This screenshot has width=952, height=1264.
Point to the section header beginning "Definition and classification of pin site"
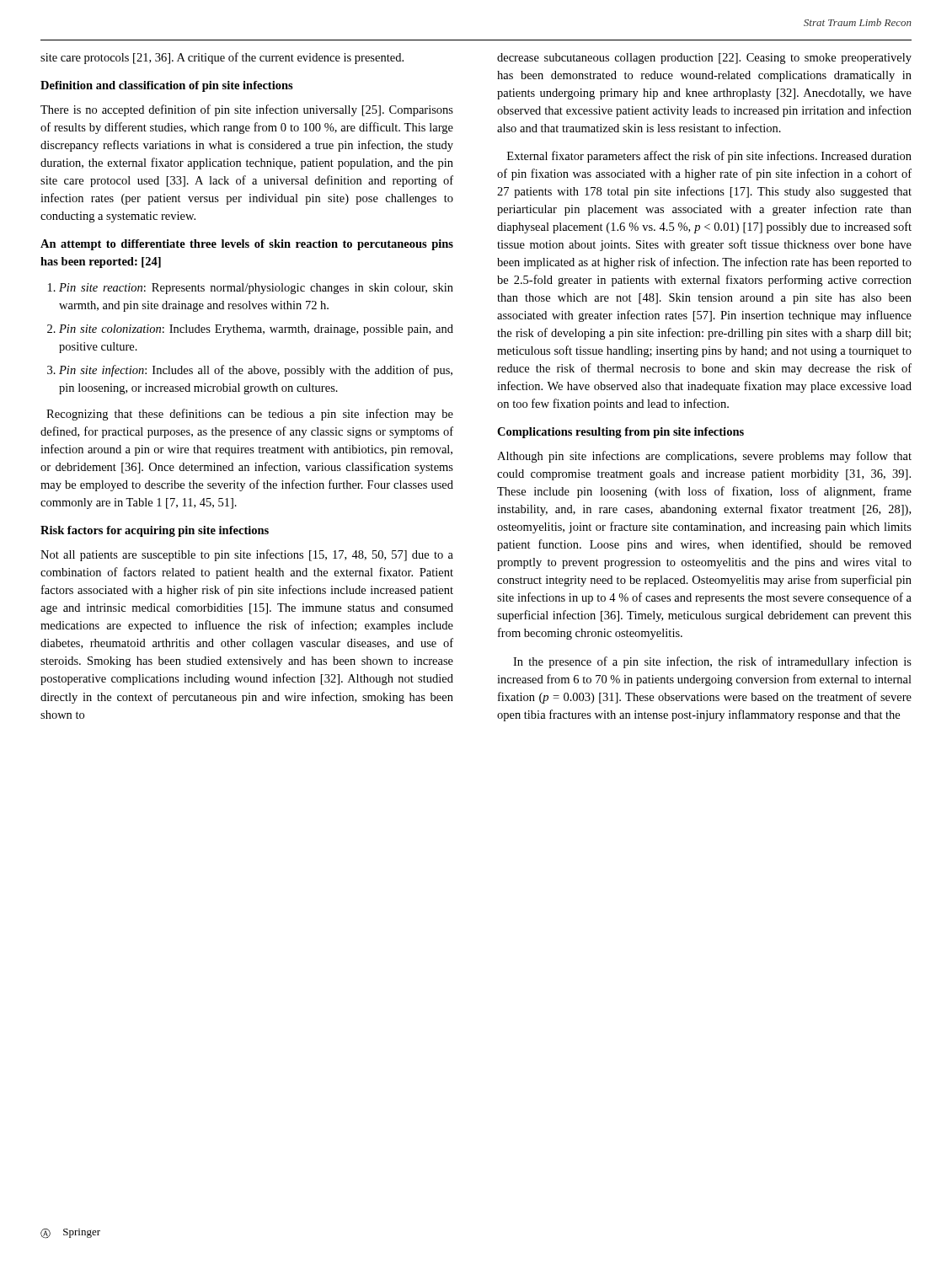(167, 85)
